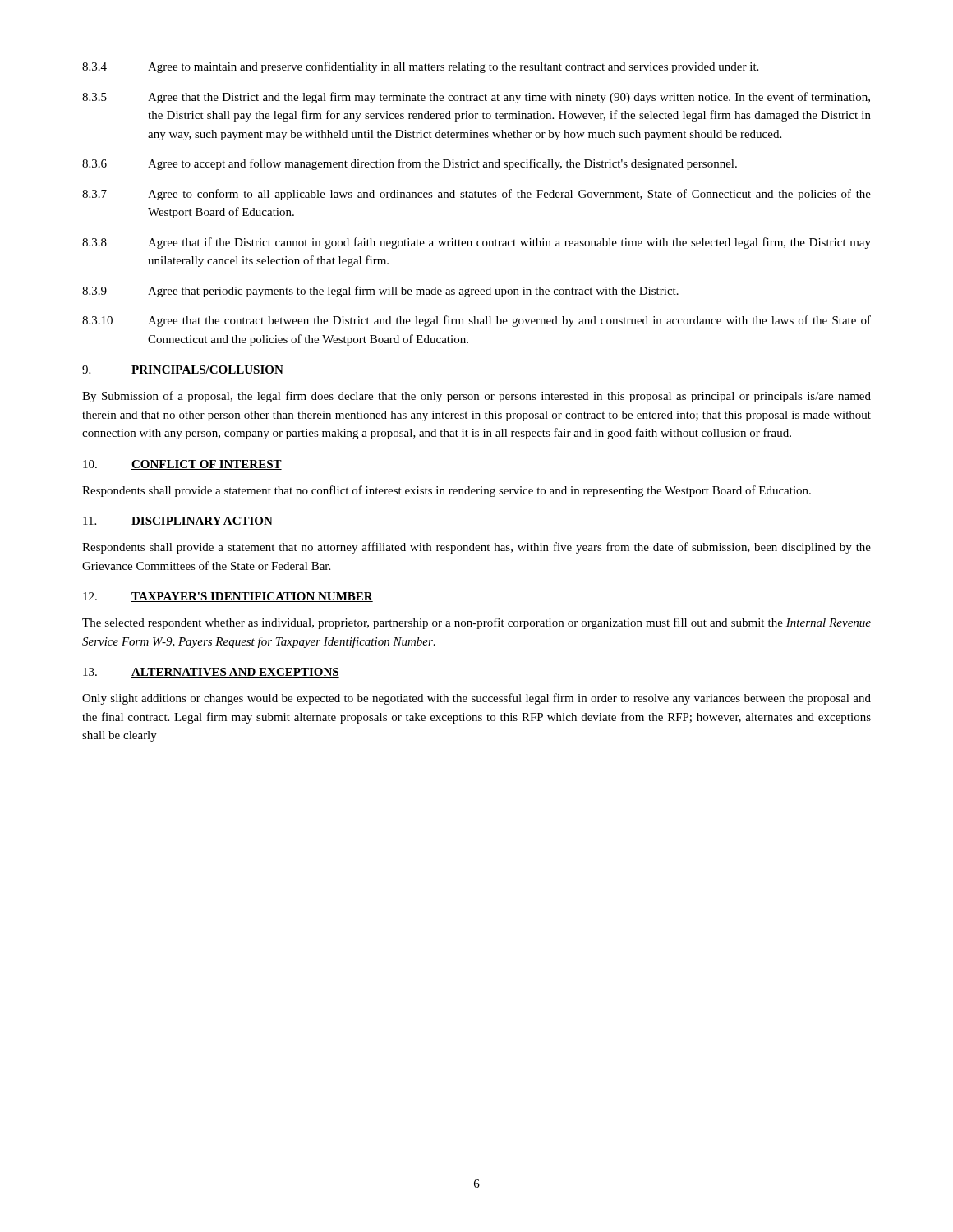953x1232 pixels.
Task: Find "12. TAXPAYER'S IDENTIFICATION NUMBER" on this page
Action: tap(227, 597)
